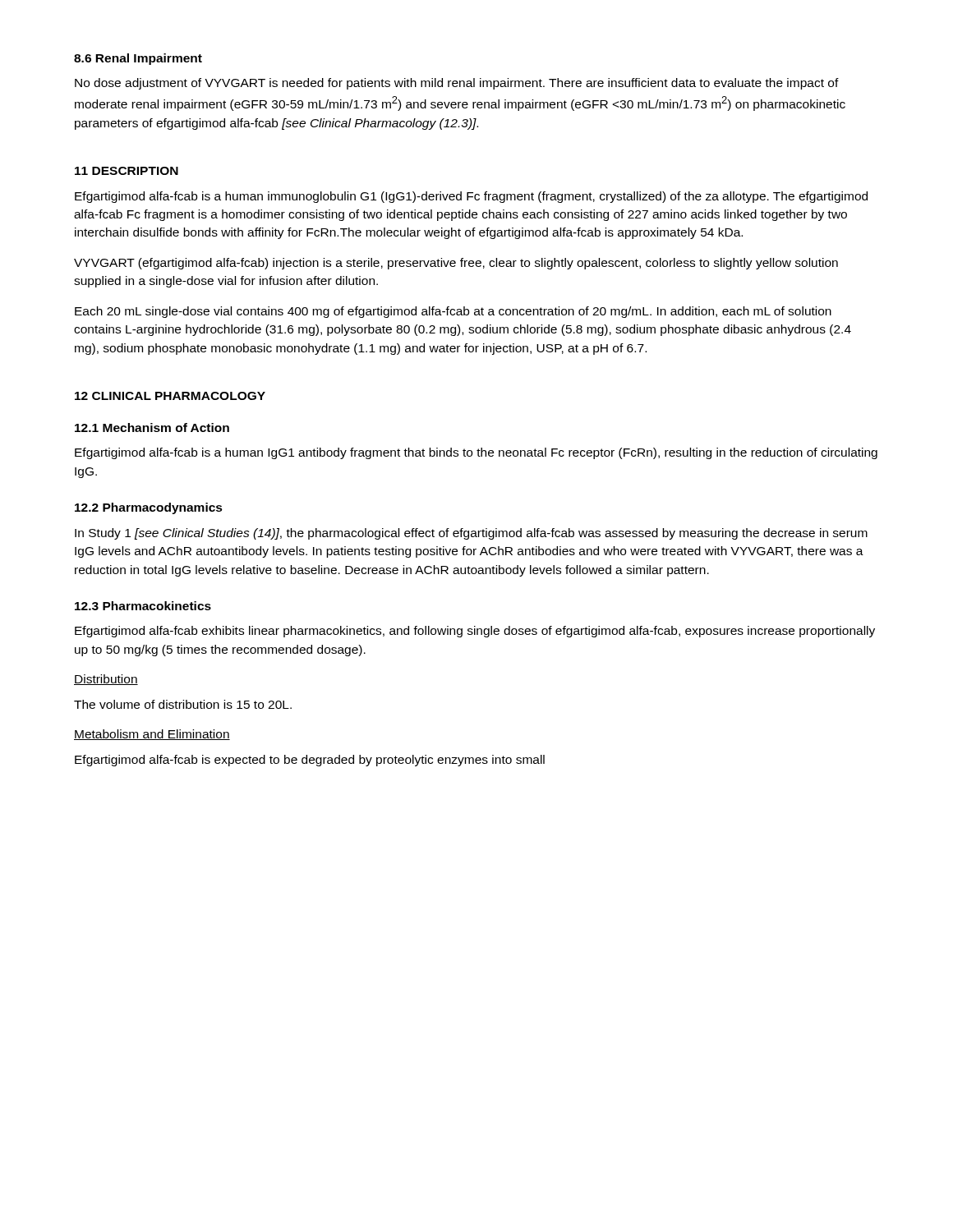953x1232 pixels.
Task: Find the block on this page that starts "Efgartigimod alfa-fcab is expected to be degraded by"
Action: pyautogui.click(x=310, y=759)
